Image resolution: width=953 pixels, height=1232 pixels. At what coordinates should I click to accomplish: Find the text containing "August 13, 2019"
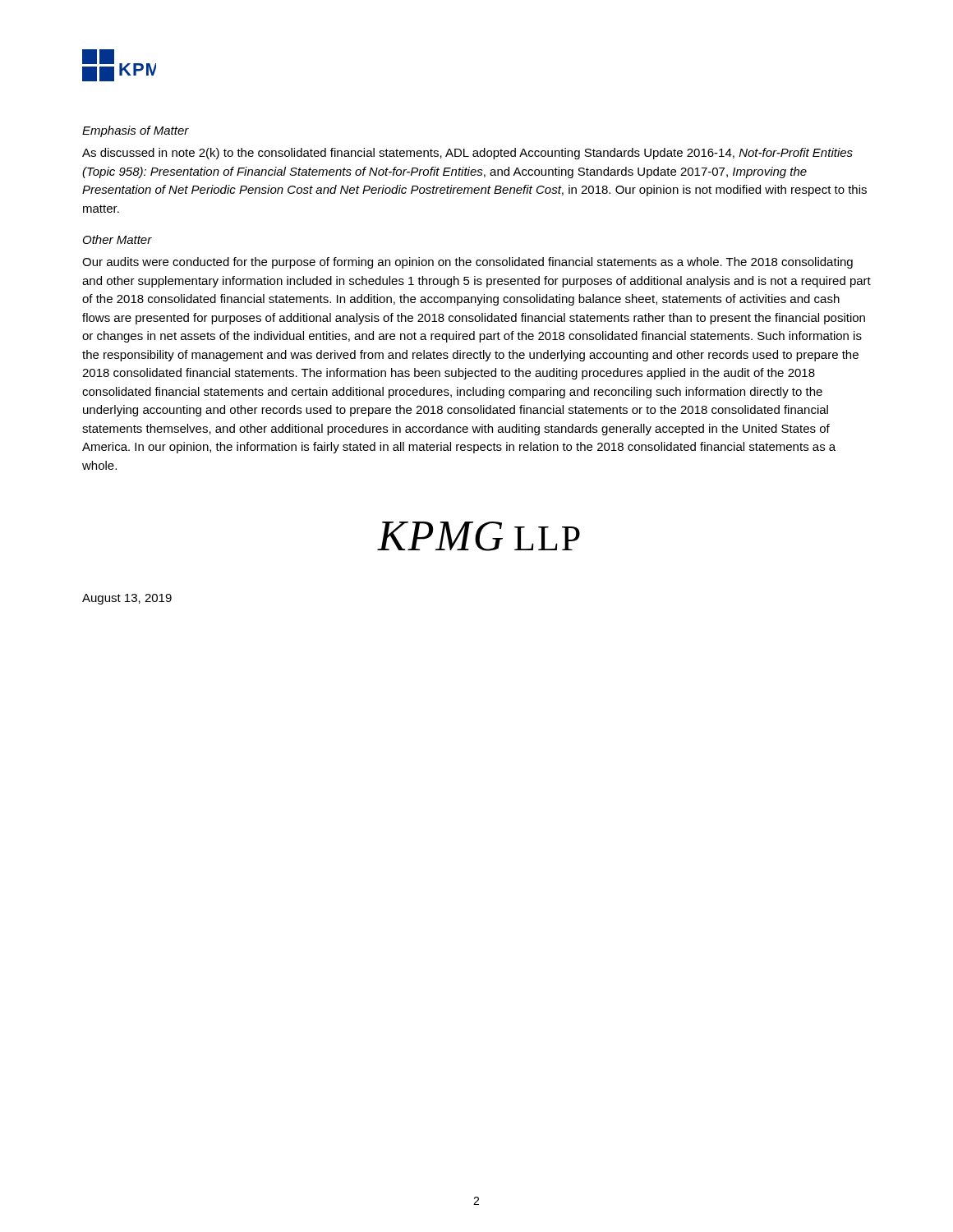[127, 598]
